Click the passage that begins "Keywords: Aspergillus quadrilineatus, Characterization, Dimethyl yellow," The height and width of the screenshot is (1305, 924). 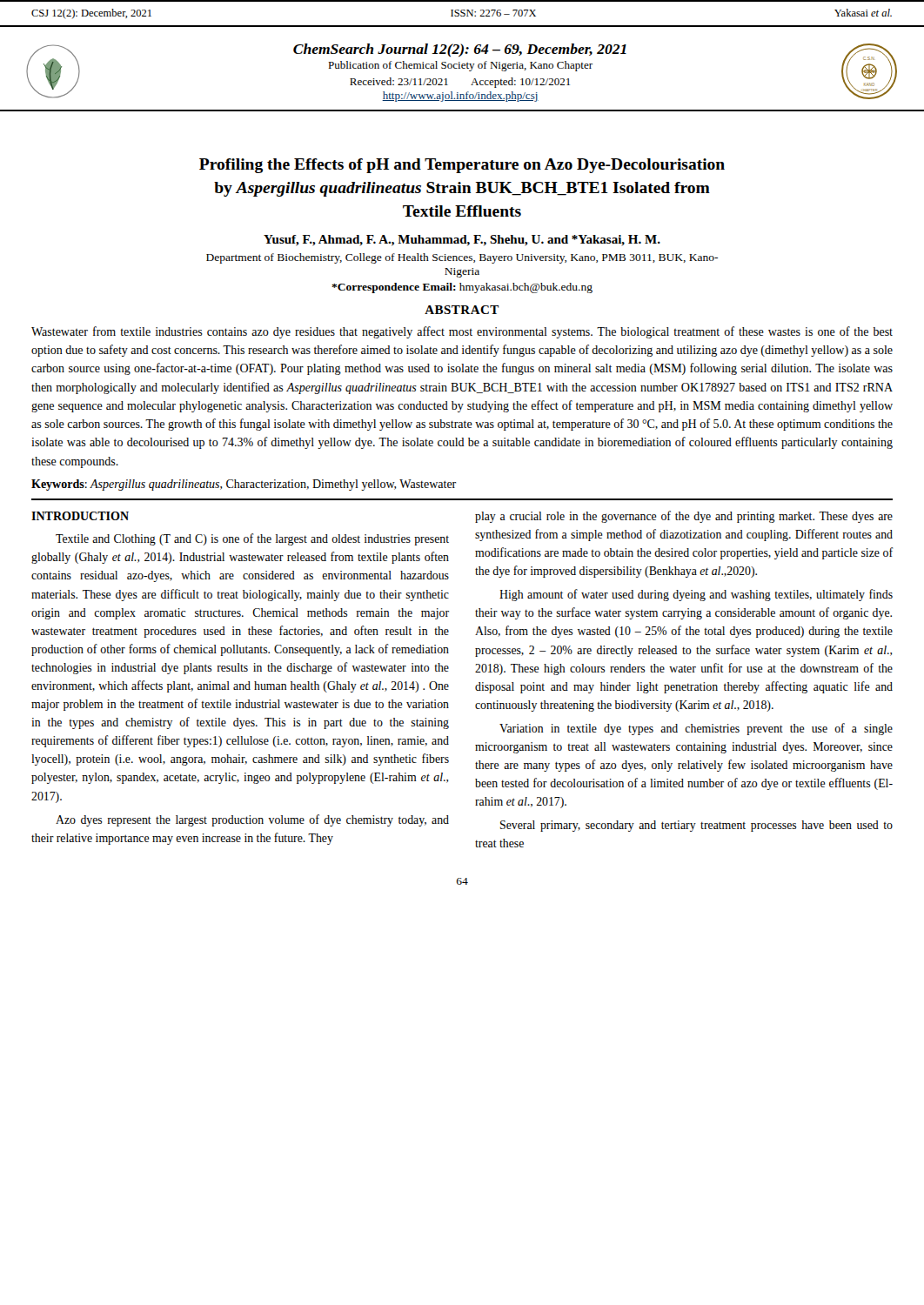tap(244, 484)
